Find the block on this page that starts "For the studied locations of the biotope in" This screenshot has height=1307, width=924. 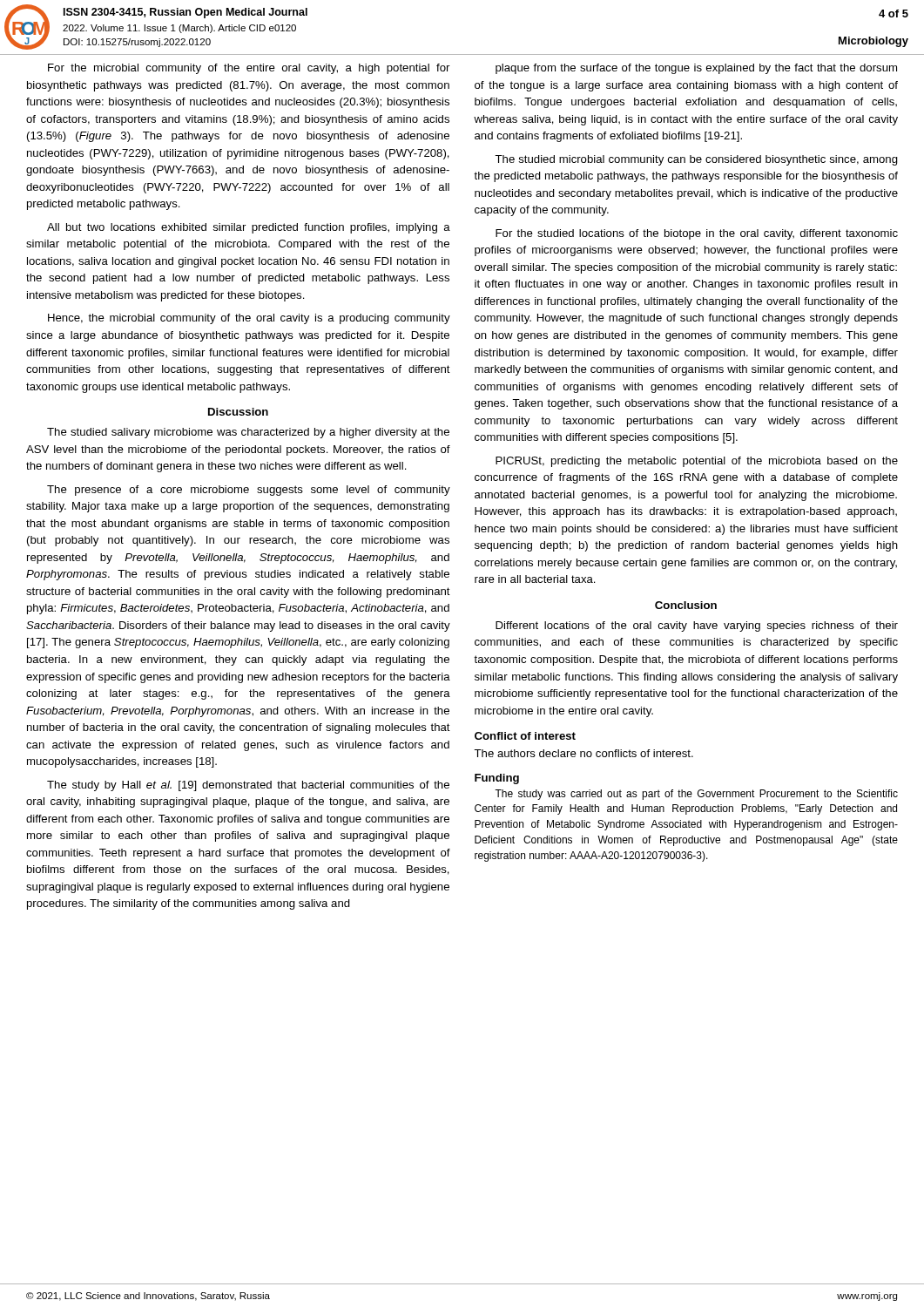[686, 335]
